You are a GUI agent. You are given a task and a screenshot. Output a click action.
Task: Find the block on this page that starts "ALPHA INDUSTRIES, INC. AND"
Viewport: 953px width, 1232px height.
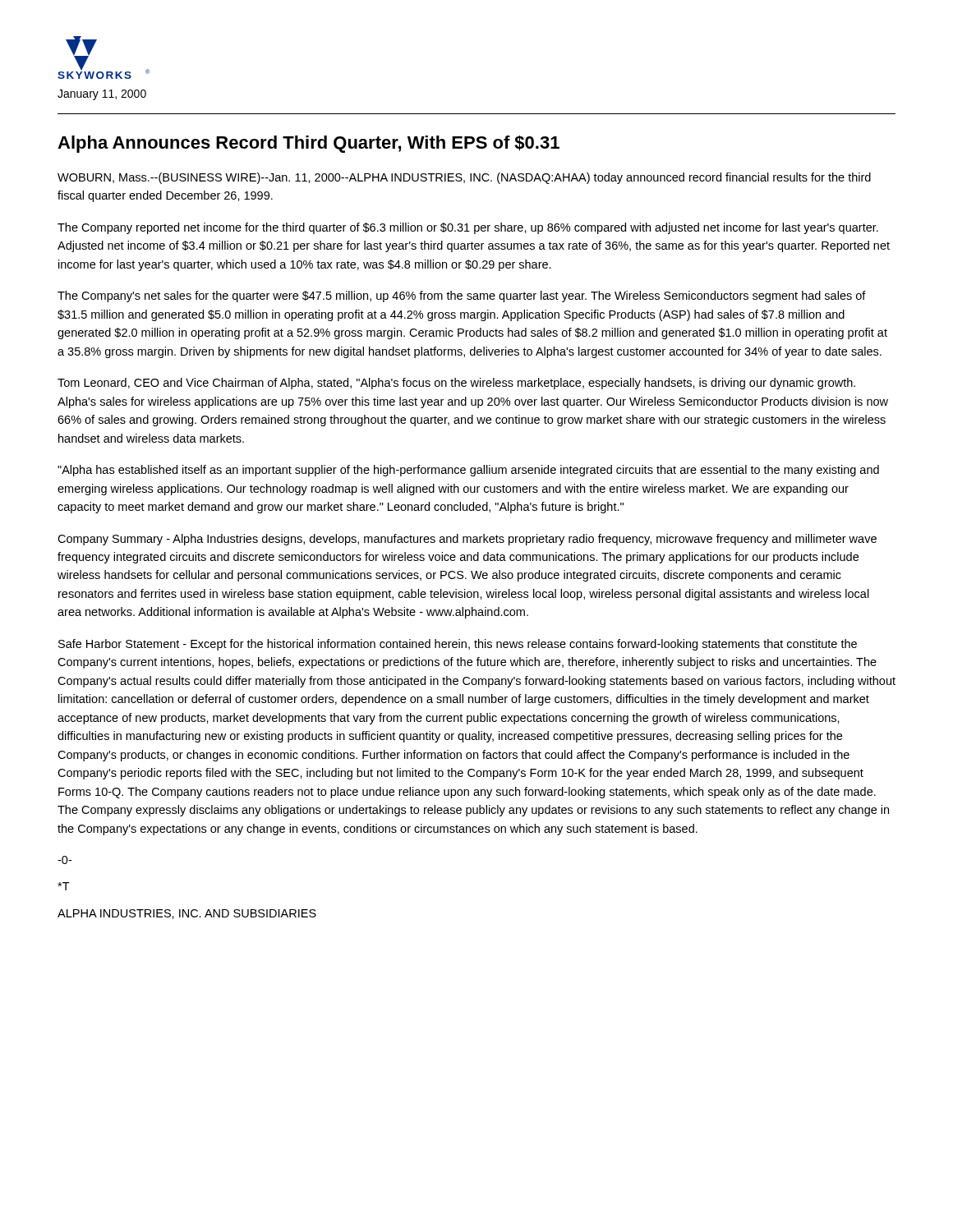pyautogui.click(x=187, y=913)
